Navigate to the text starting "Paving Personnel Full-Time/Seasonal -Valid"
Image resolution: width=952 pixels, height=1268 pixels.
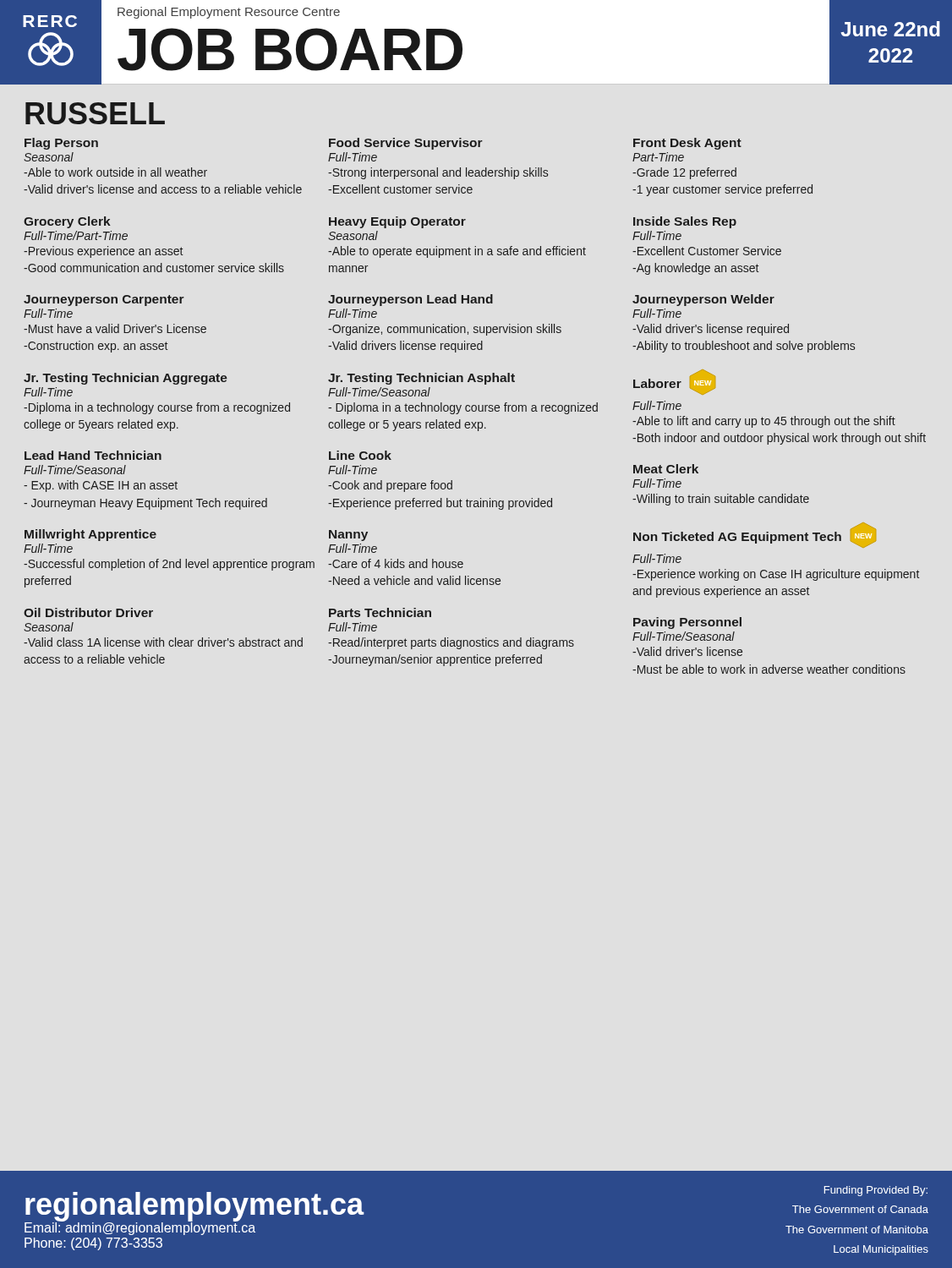[x=687, y=623]
